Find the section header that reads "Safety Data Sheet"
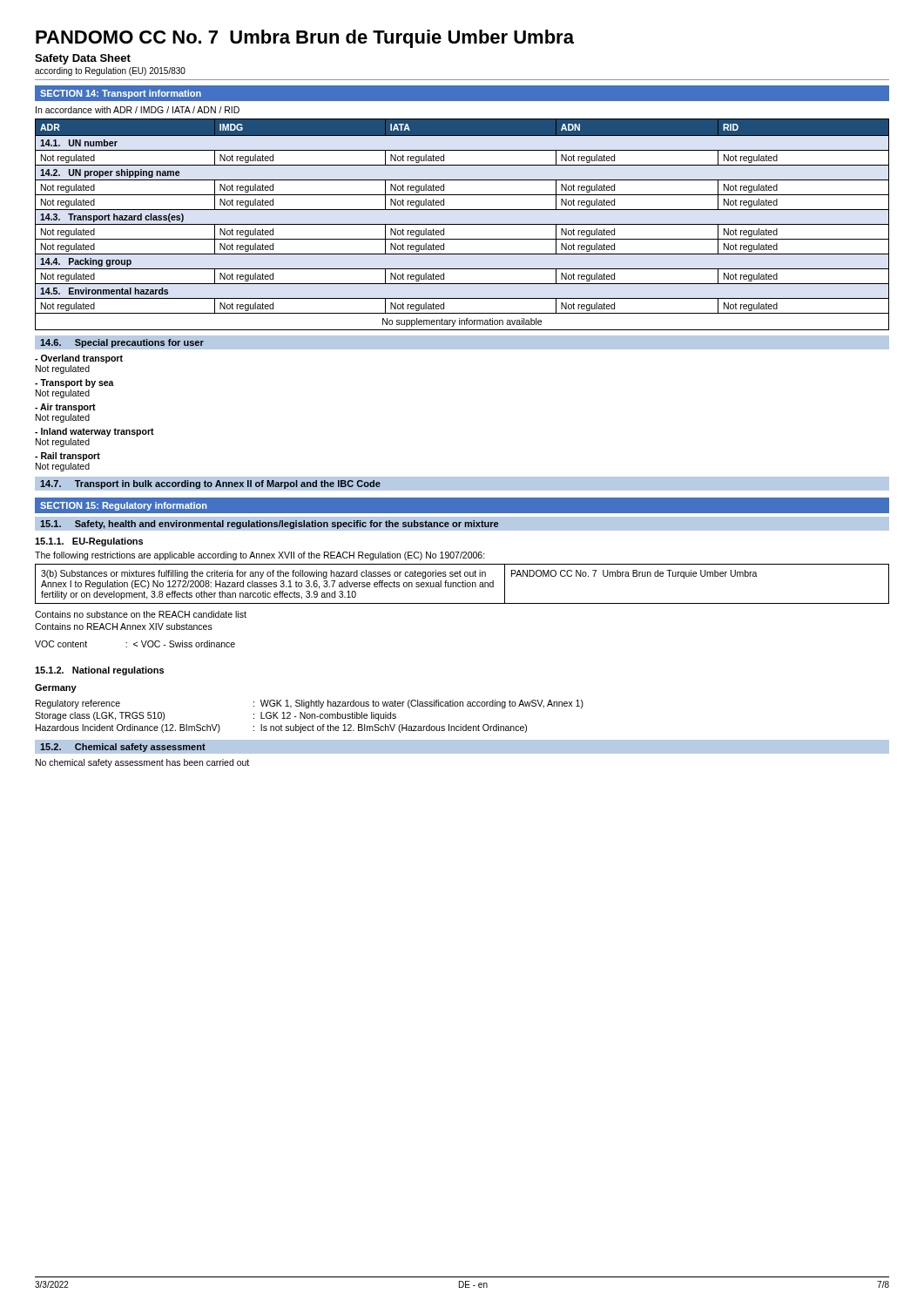 83,58
